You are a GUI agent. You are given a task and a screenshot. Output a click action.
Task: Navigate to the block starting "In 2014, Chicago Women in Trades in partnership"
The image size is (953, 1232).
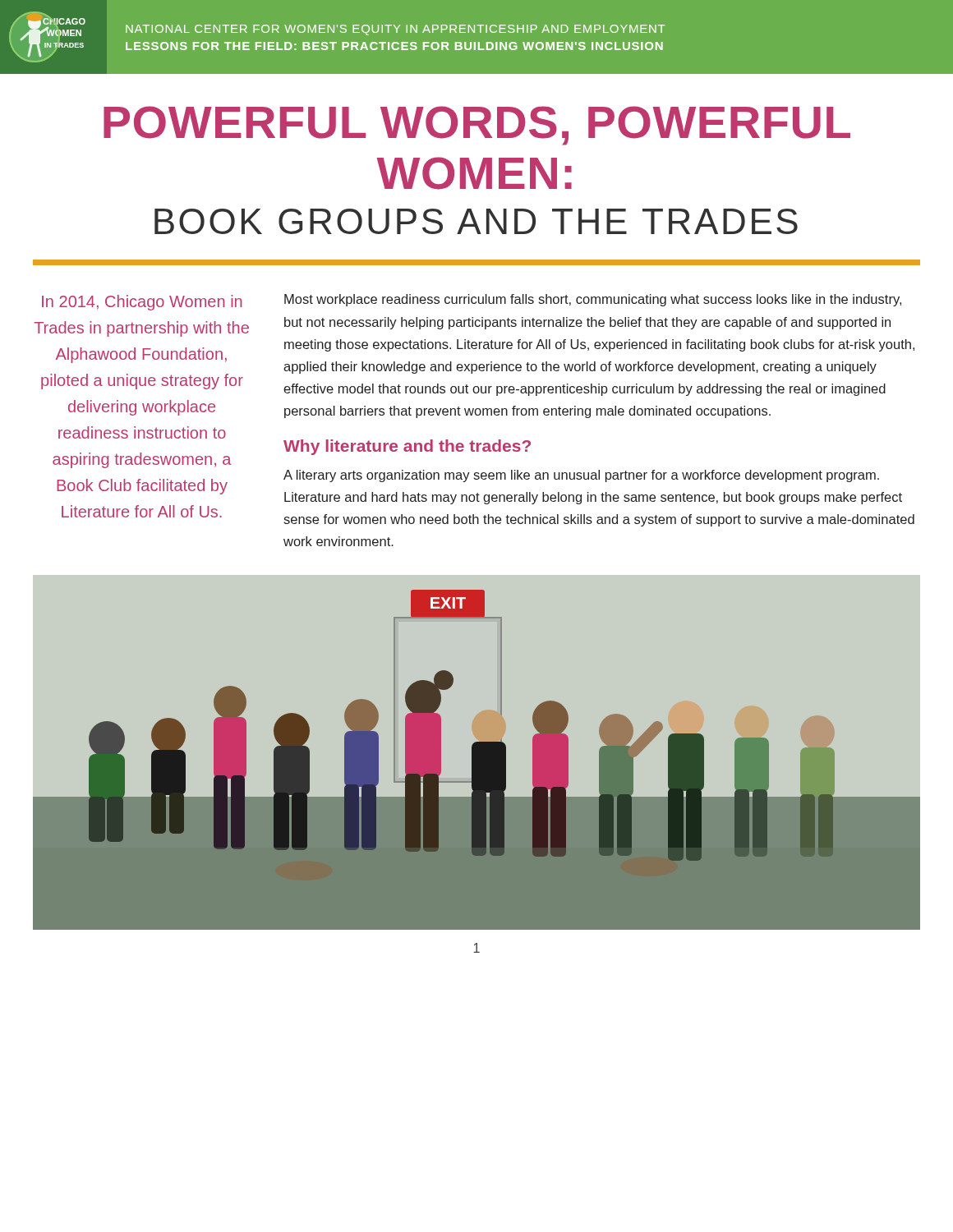click(x=142, y=407)
